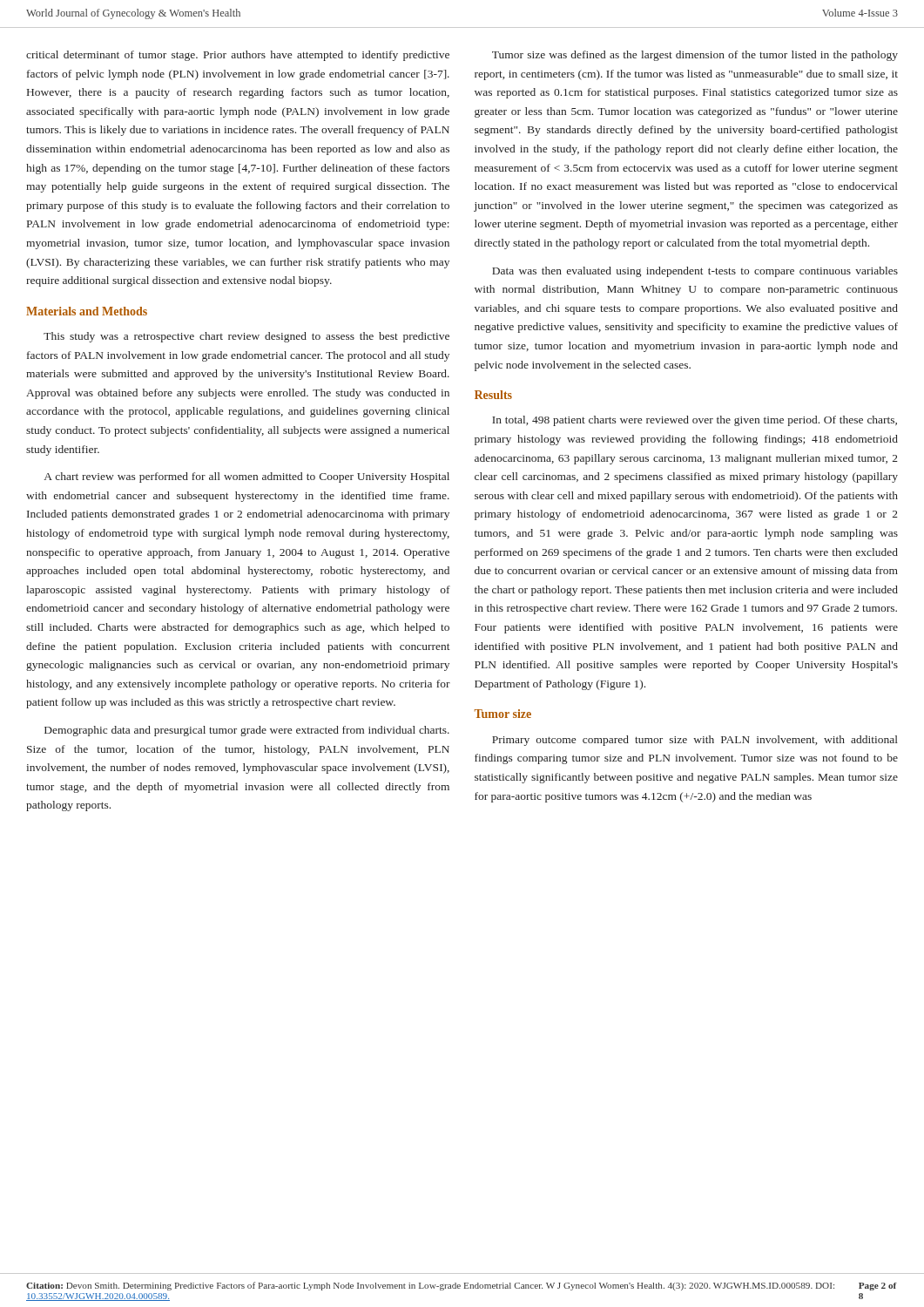Select the element starting "Tumor size was defined as the largest"
Image resolution: width=924 pixels, height=1307 pixels.
pyautogui.click(x=686, y=149)
